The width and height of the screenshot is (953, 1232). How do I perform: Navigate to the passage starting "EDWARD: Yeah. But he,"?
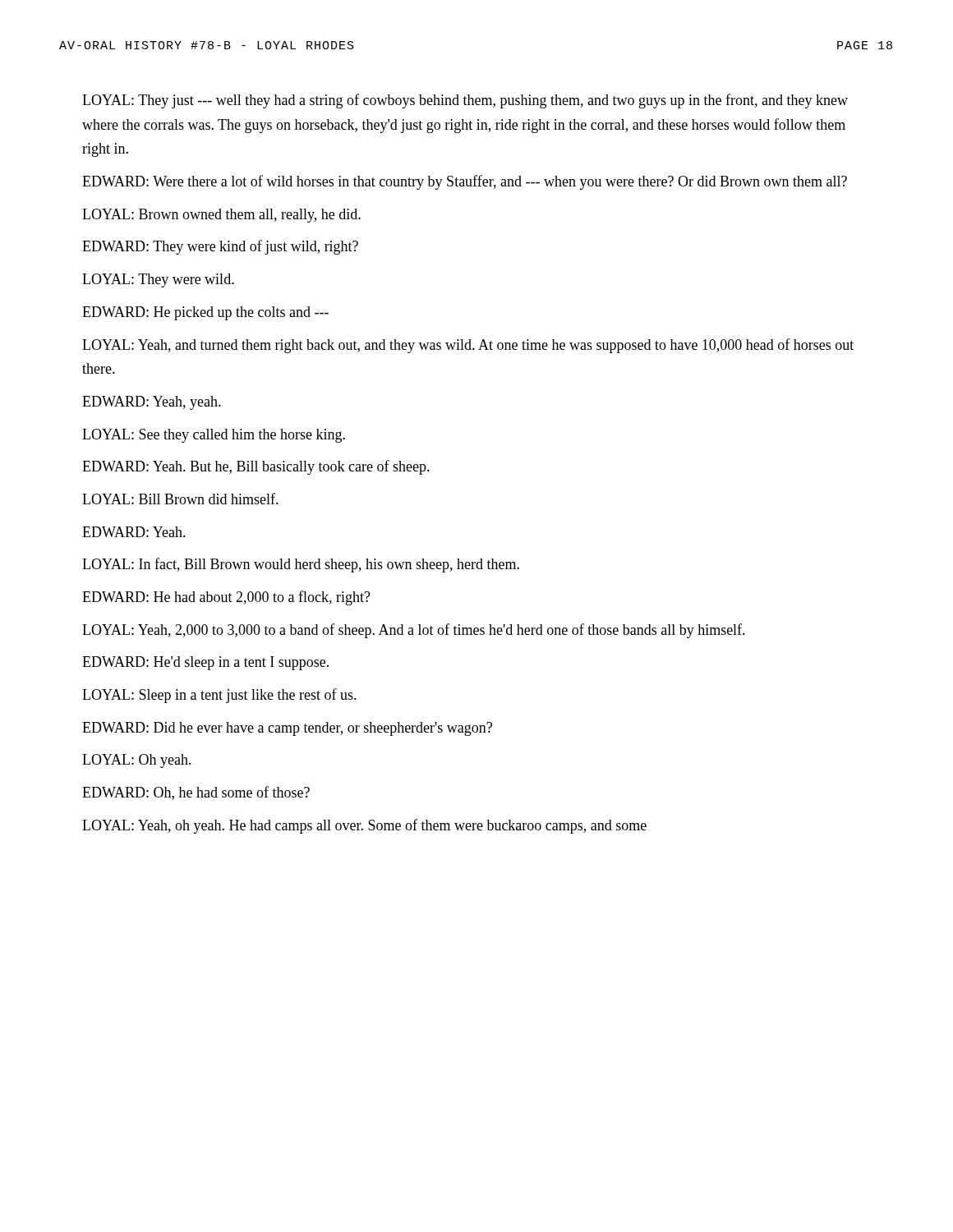[256, 467]
